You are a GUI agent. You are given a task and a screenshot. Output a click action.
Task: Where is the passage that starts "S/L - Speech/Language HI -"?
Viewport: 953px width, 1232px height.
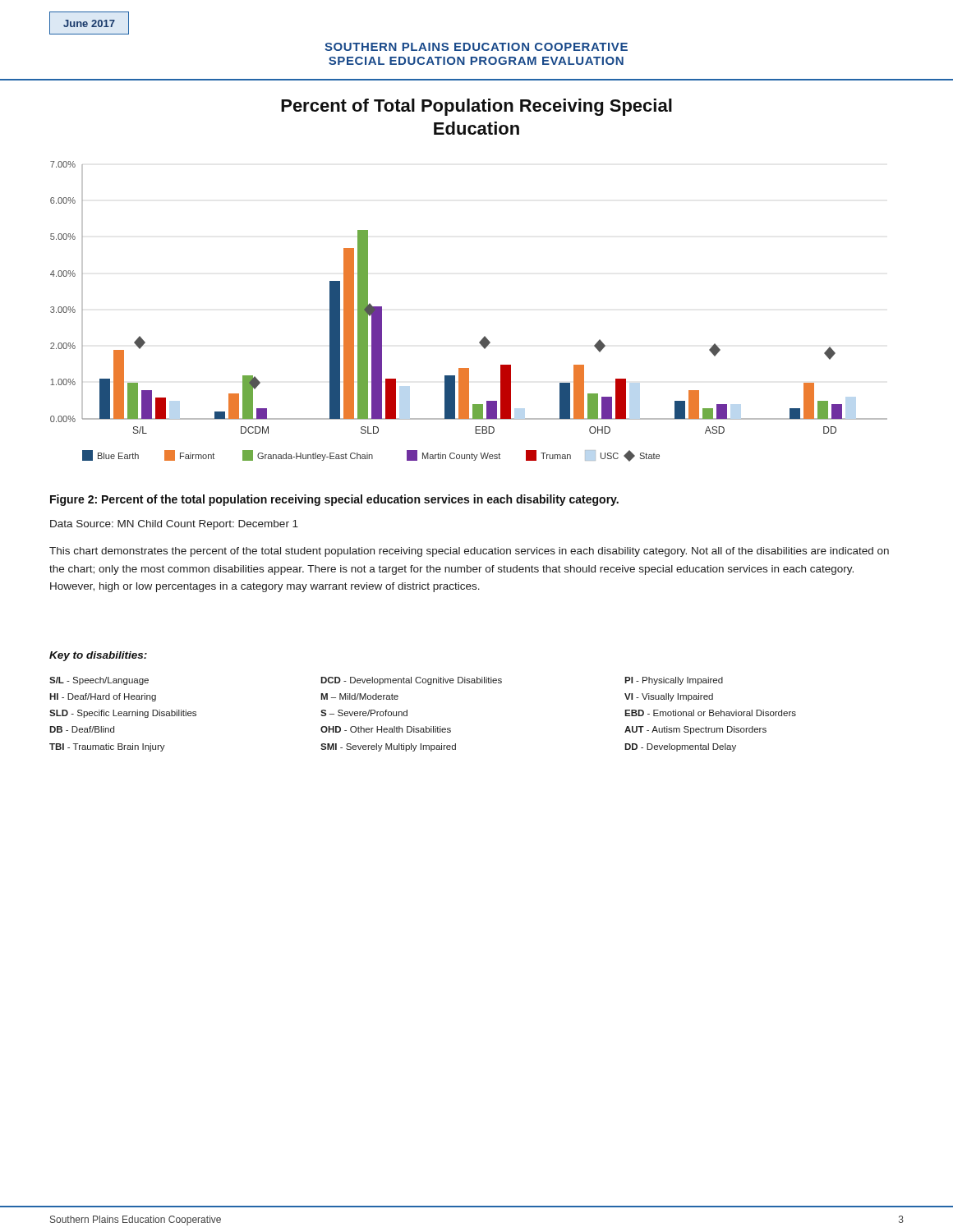coord(123,713)
